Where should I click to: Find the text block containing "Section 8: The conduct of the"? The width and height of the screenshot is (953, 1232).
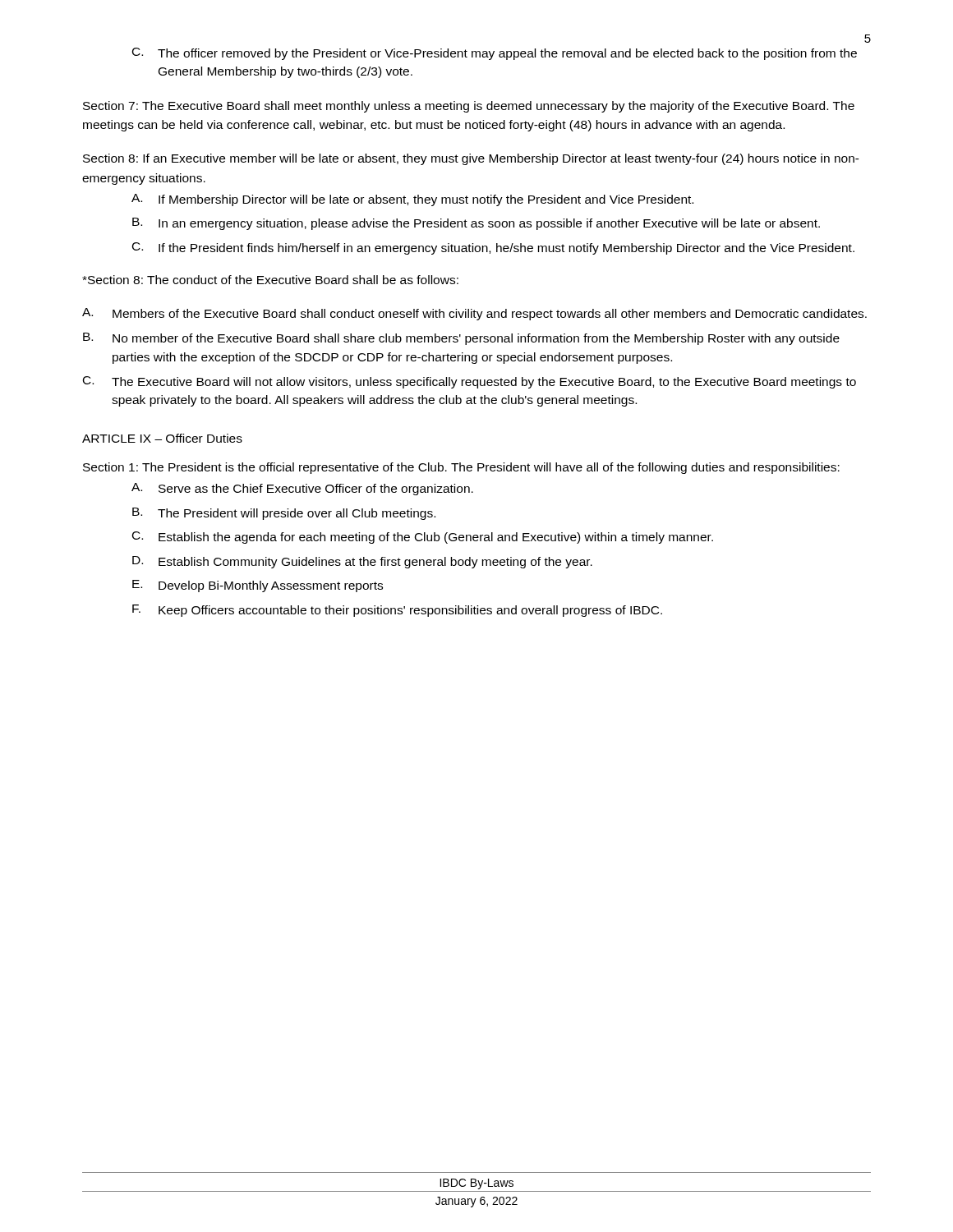pos(271,280)
